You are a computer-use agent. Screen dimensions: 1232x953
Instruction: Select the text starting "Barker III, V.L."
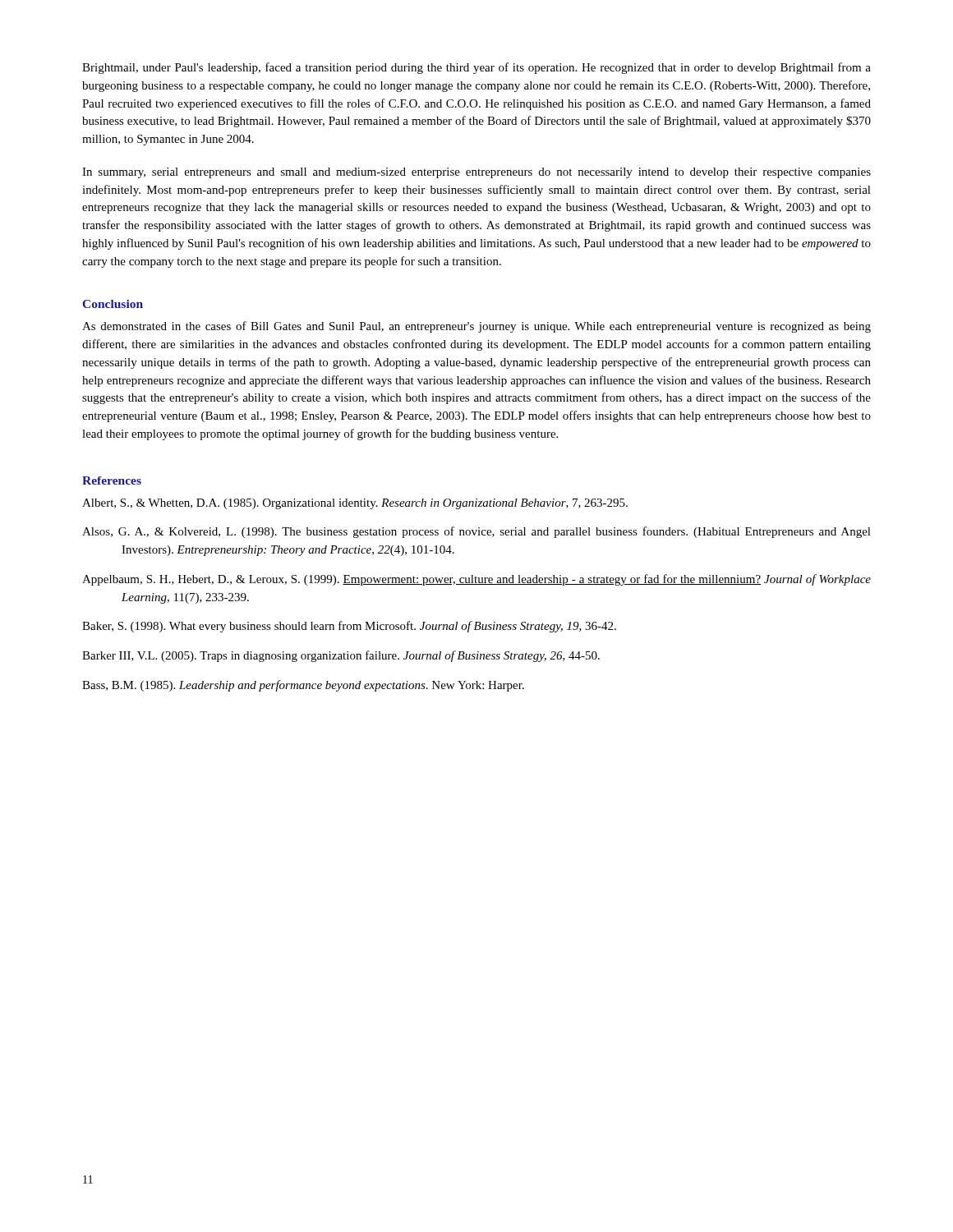point(341,655)
